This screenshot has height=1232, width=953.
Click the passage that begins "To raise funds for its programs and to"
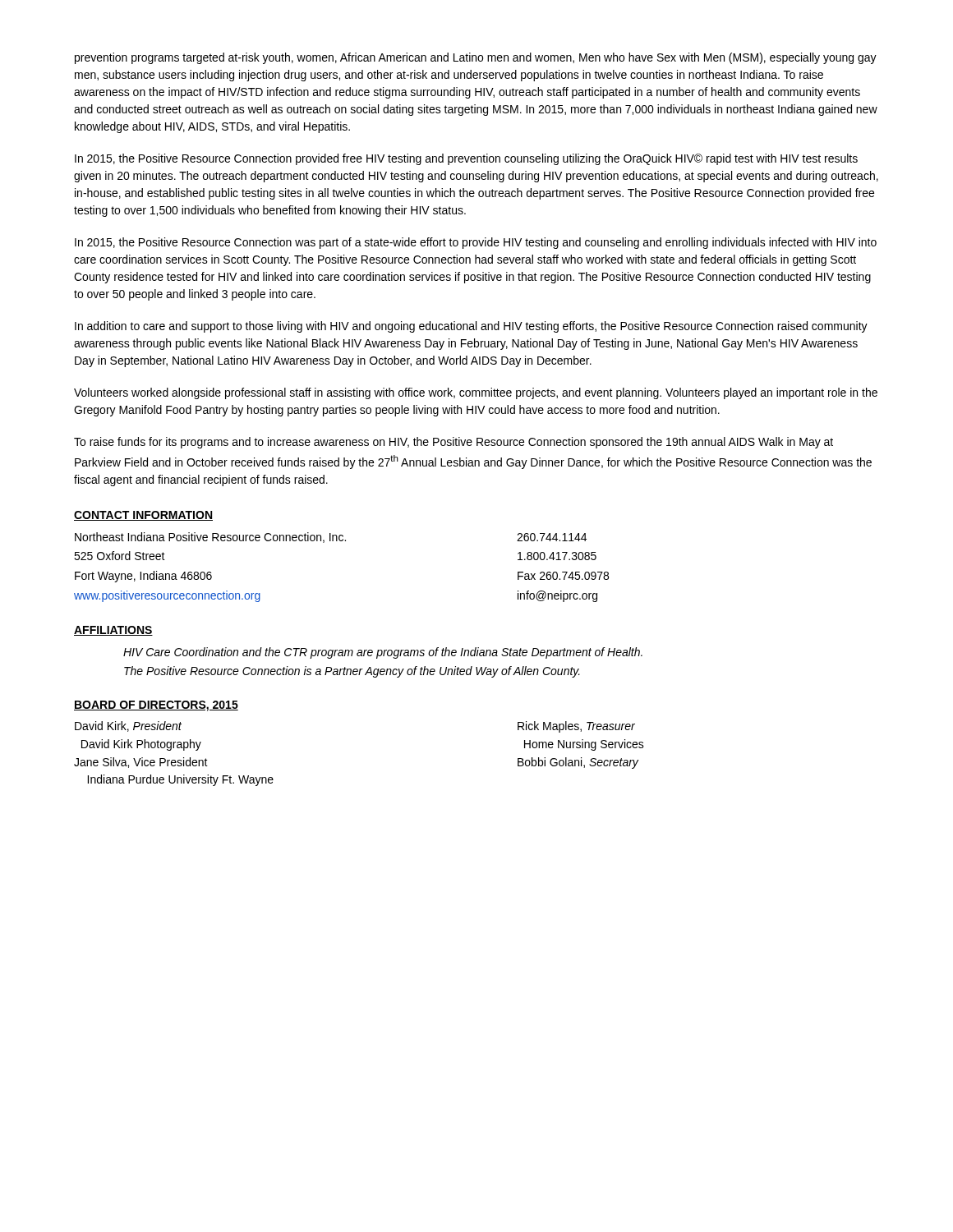click(473, 461)
